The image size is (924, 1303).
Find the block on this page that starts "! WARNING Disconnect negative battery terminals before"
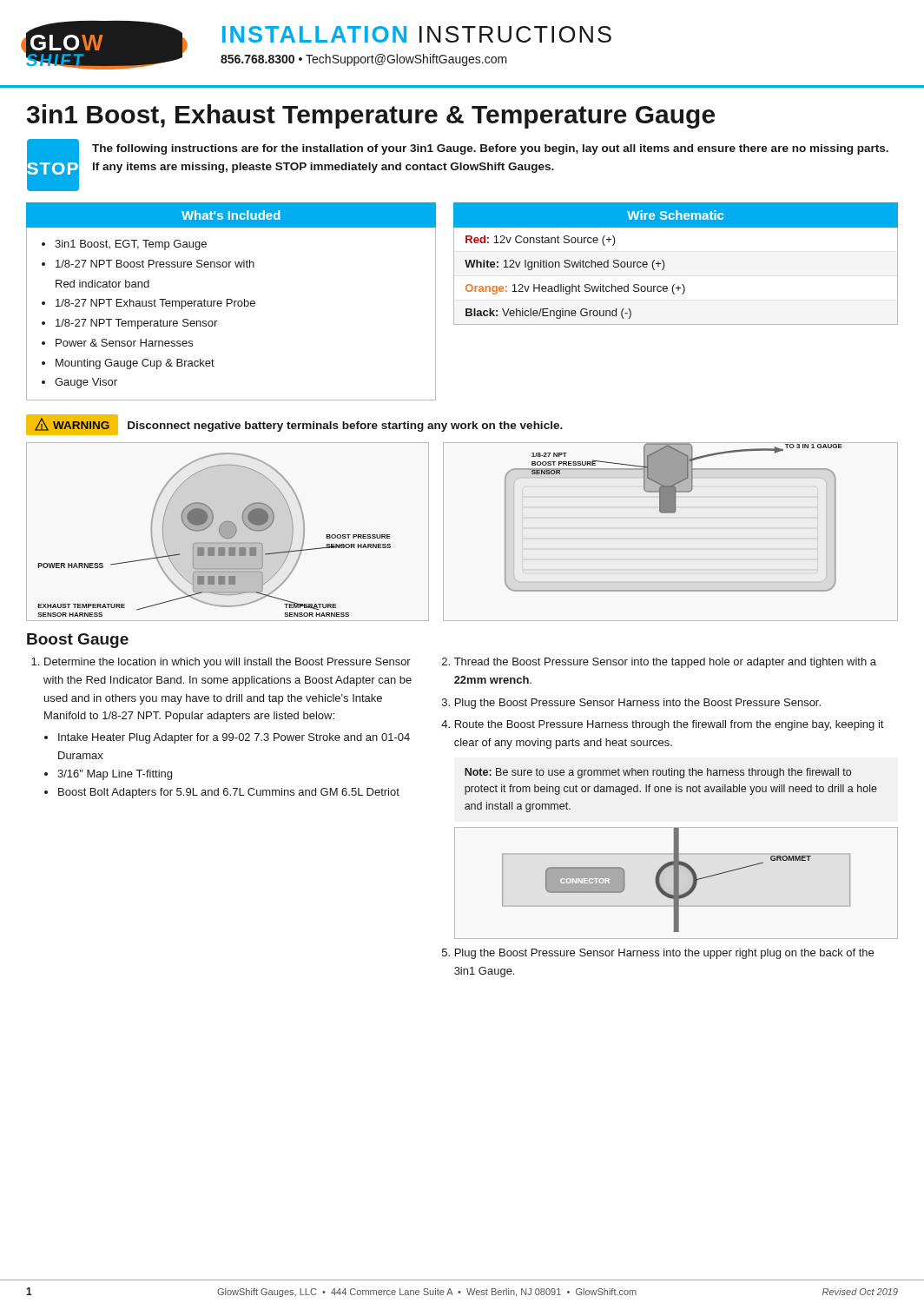pyautogui.click(x=294, y=425)
